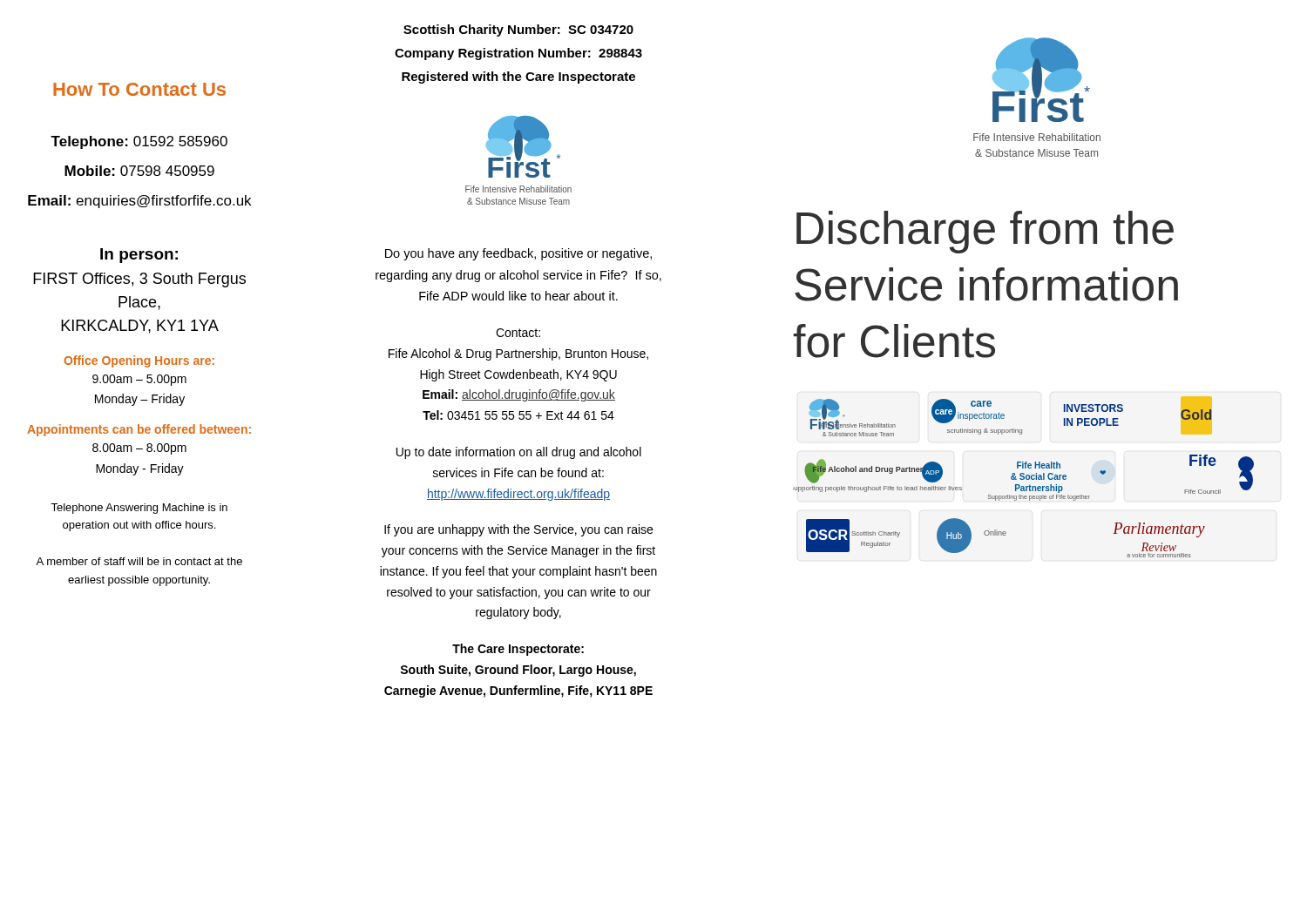The image size is (1307, 924).
Task: Select the text starting "Telephone Answering Machine is in operation out with"
Action: (139, 509)
